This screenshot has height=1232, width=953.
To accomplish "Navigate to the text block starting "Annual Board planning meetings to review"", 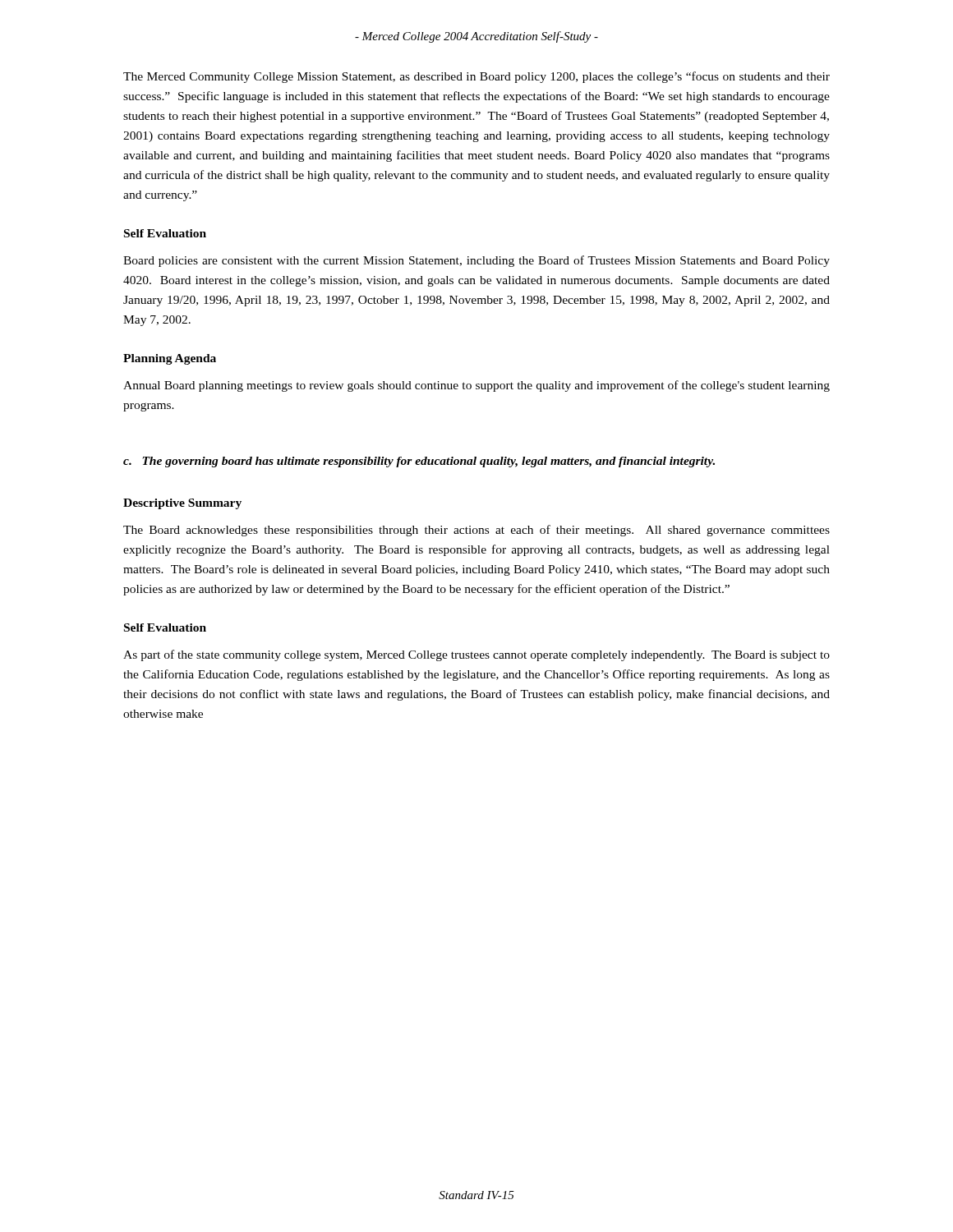I will [x=476, y=395].
